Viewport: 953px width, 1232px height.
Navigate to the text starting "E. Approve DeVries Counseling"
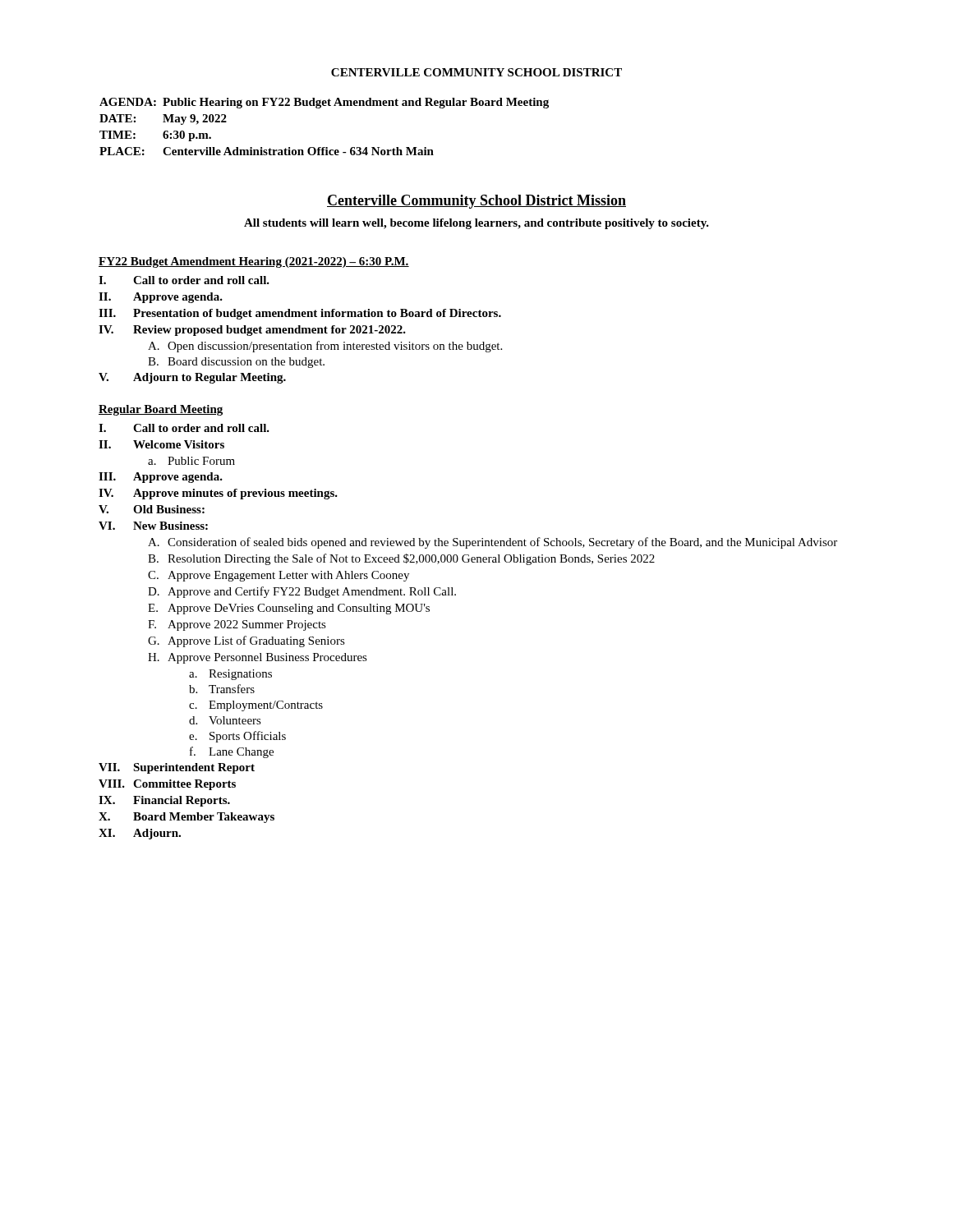(x=289, y=609)
